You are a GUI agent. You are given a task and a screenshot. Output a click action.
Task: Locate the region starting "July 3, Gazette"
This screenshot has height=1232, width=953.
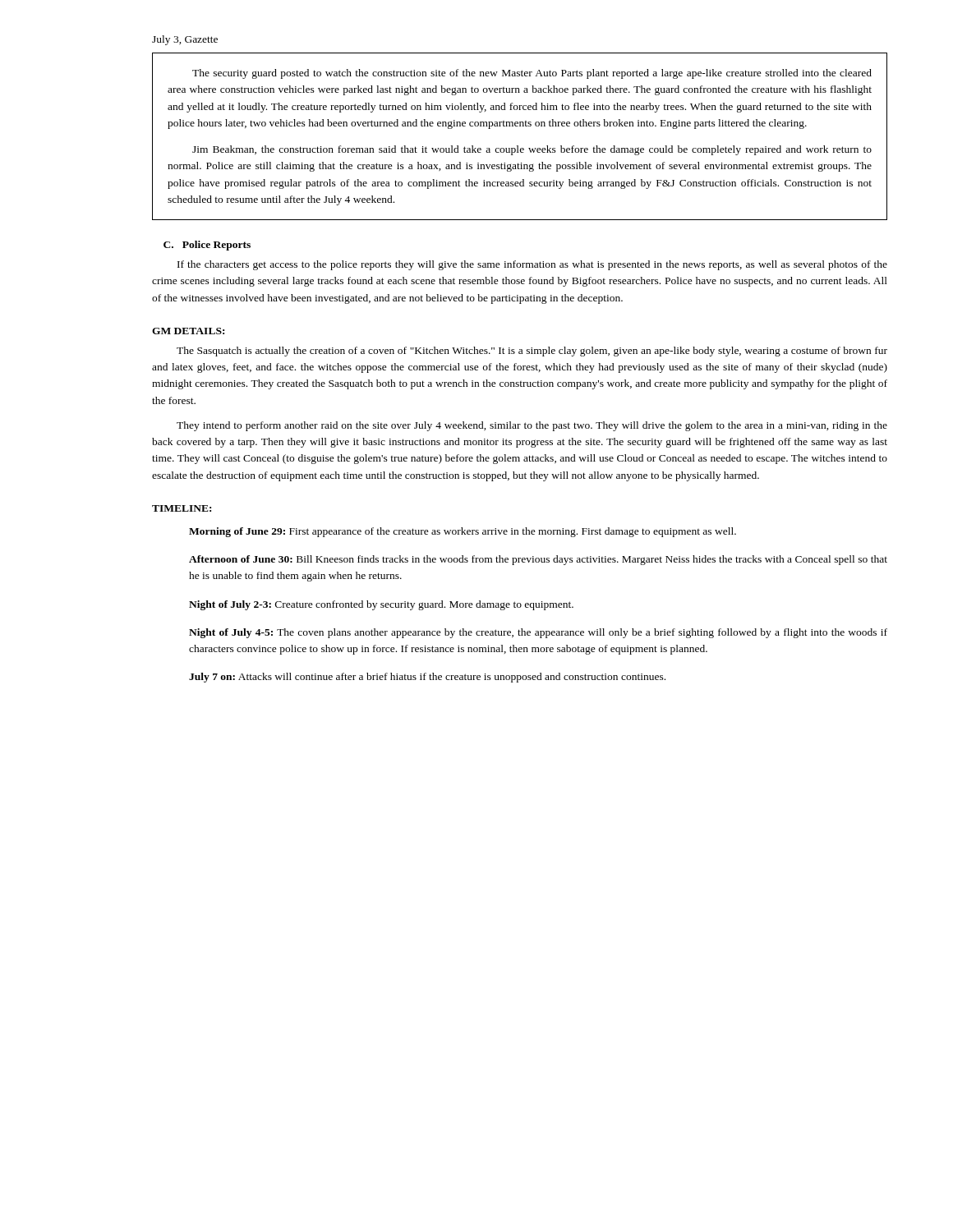click(185, 39)
